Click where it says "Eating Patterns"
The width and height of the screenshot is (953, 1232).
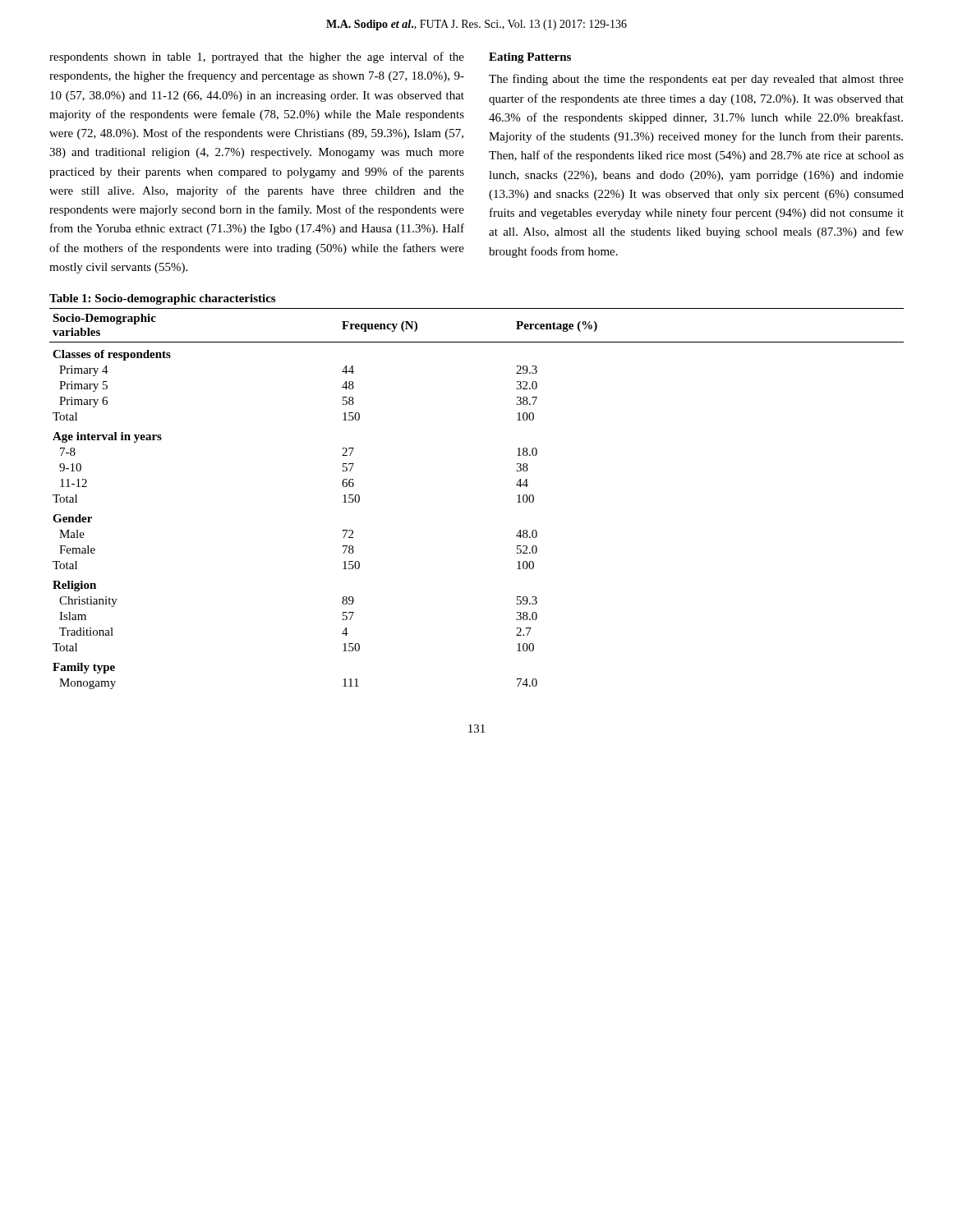pos(530,57)
